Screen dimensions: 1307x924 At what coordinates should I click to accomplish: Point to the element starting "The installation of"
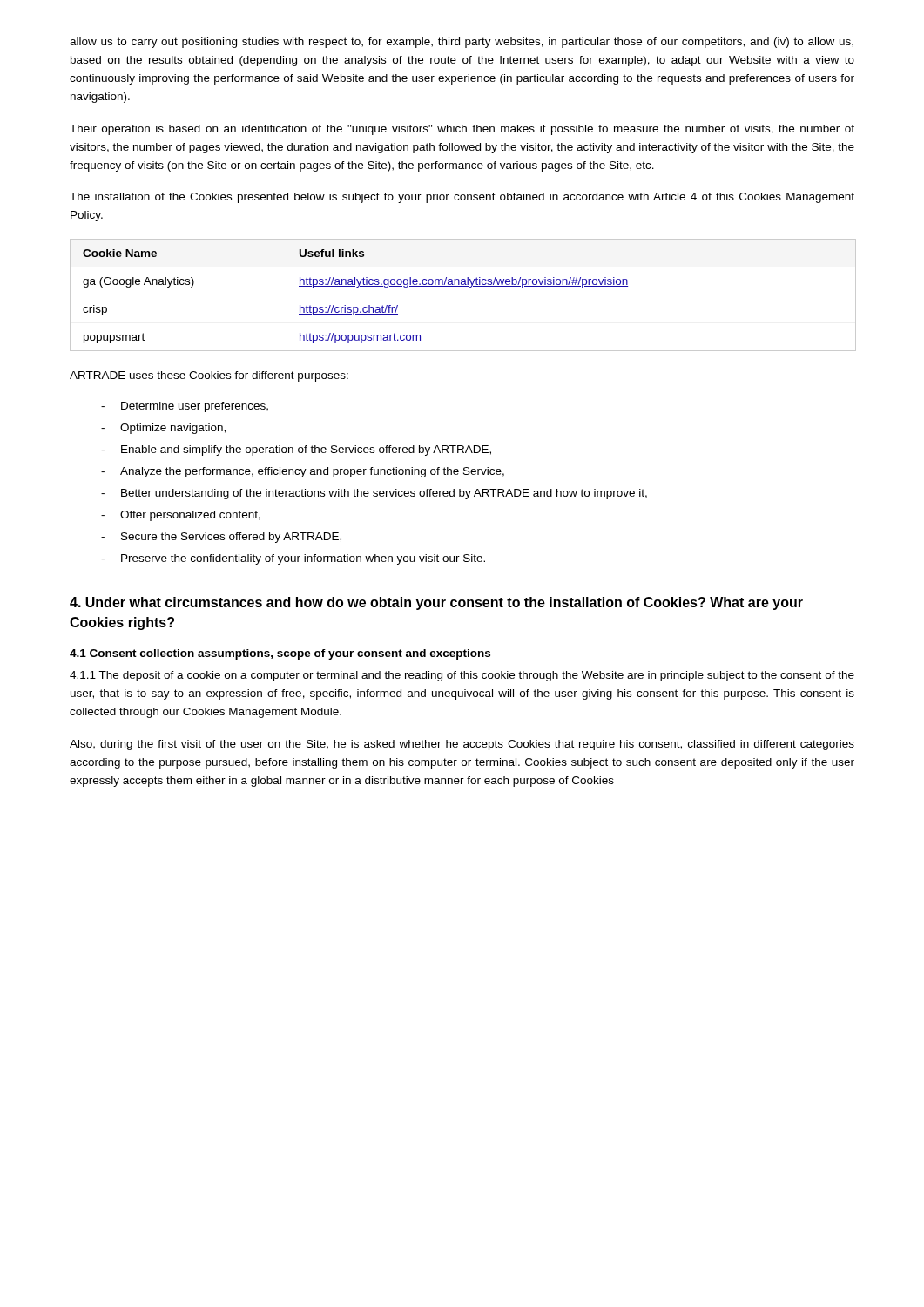[x=462, y=206]
